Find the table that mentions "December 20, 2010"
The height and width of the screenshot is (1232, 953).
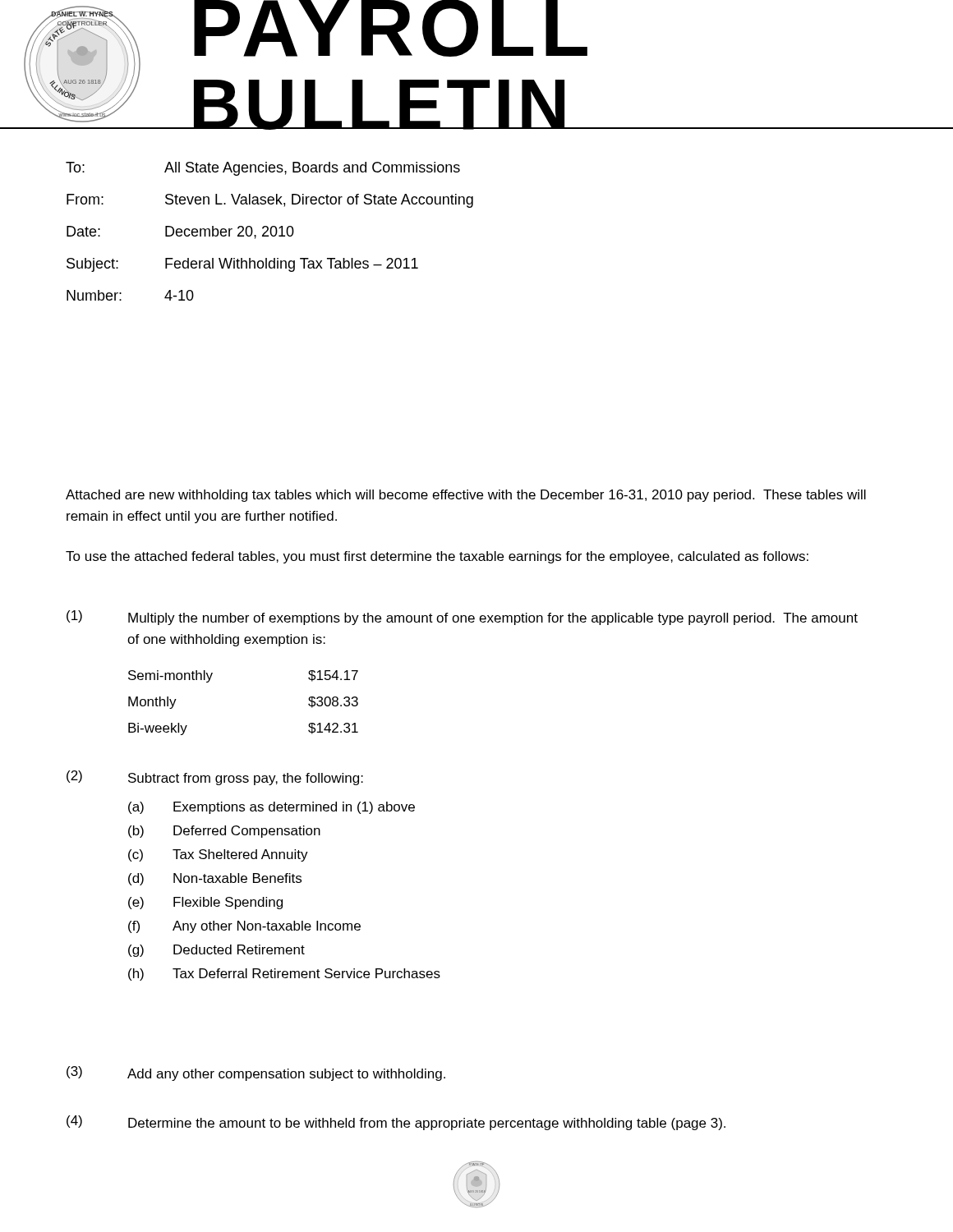click(x=468, y=244)
